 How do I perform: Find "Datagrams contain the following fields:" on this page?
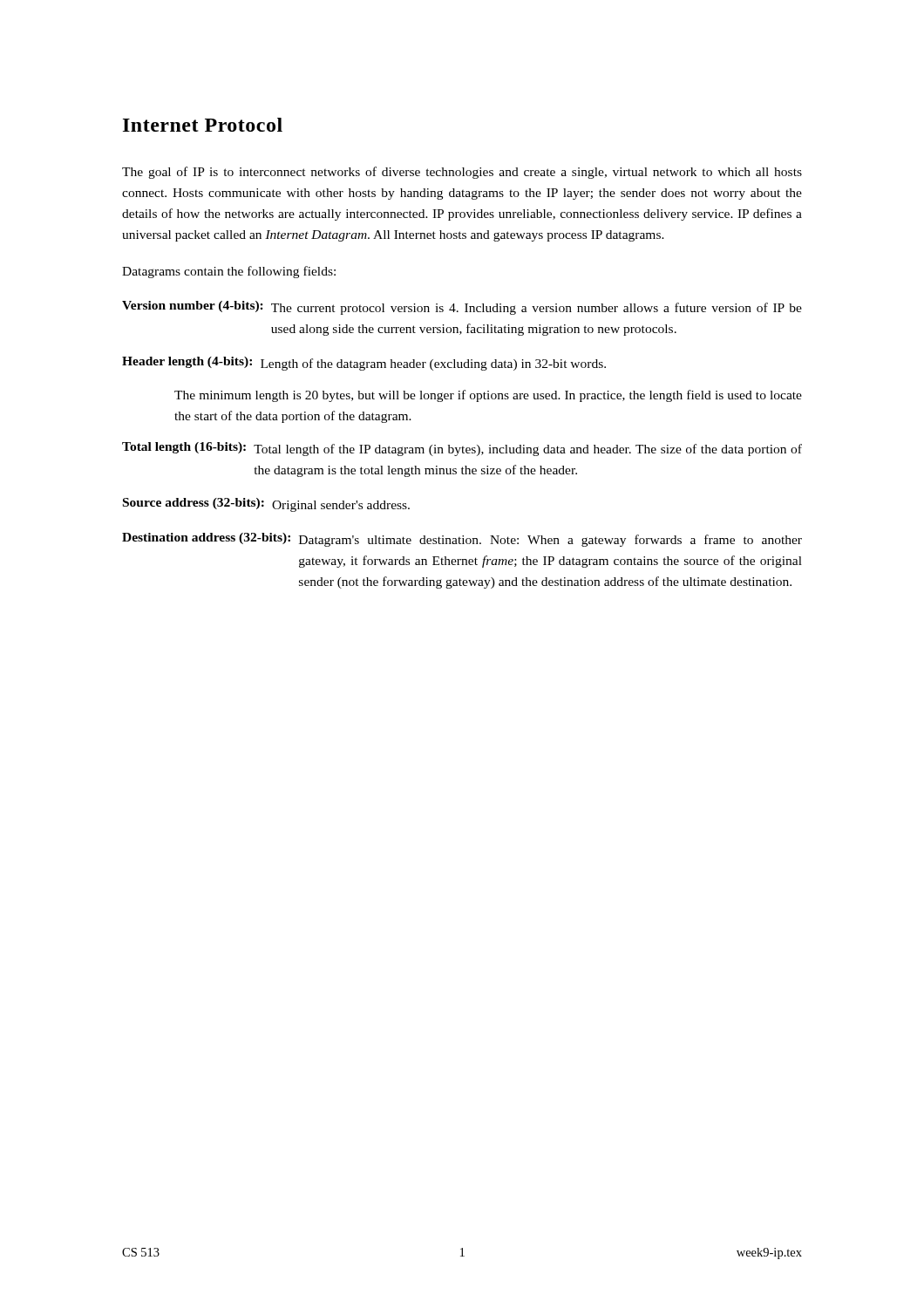229,271
